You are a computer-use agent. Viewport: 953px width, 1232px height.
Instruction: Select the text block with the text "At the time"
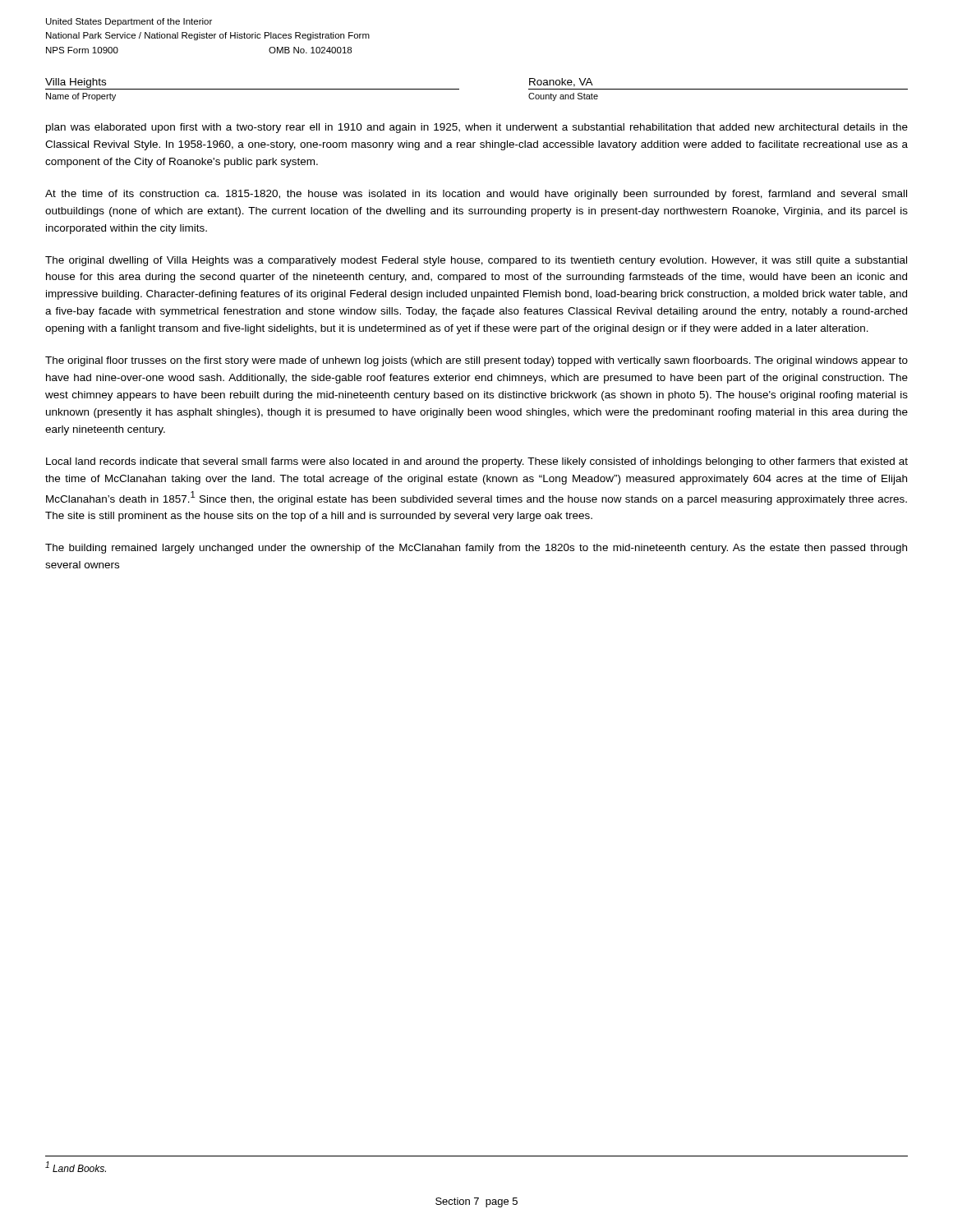click(x=476, y=210)
